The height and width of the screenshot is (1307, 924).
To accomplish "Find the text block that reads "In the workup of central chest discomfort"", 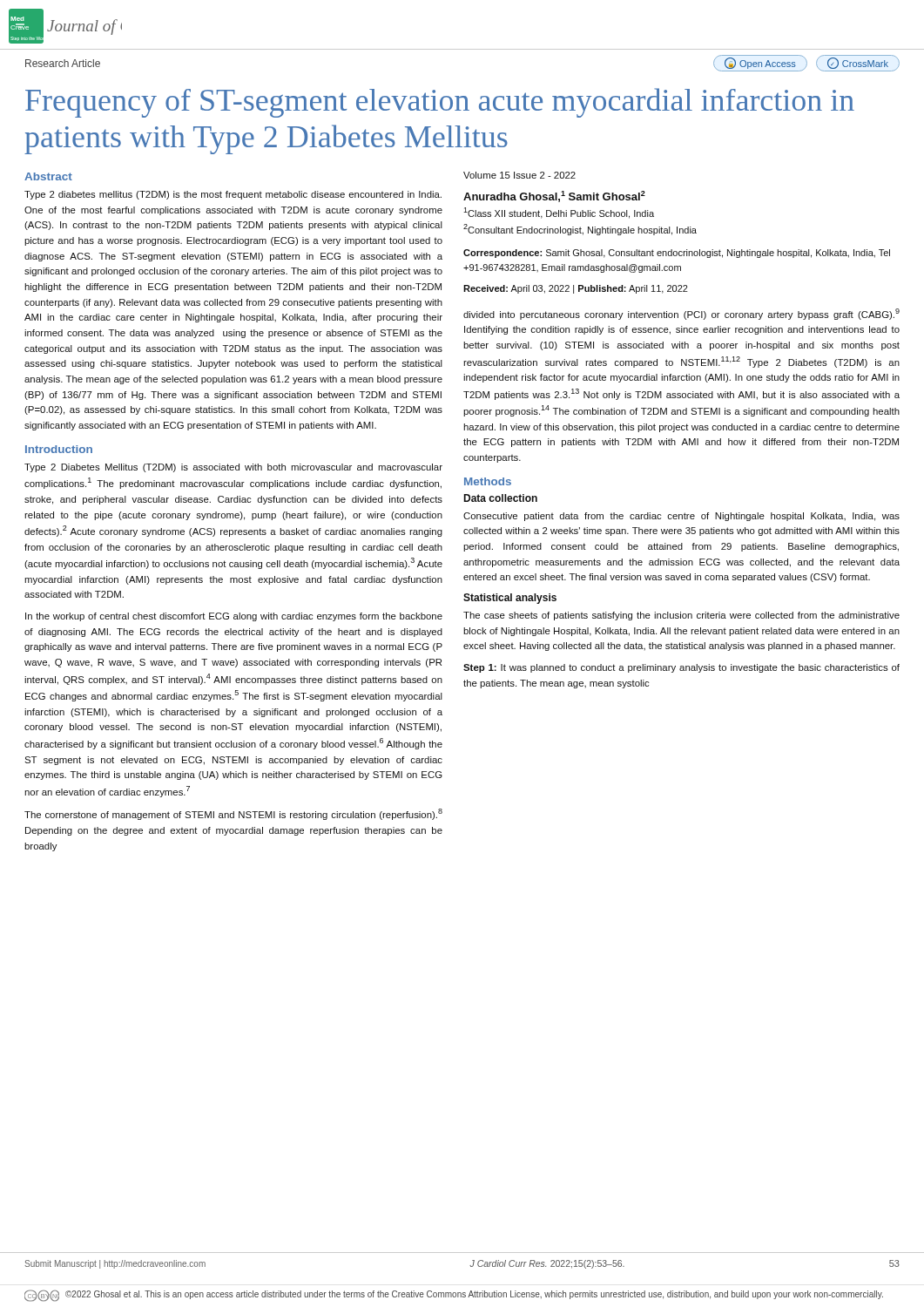I will click(x=233, y=704).
